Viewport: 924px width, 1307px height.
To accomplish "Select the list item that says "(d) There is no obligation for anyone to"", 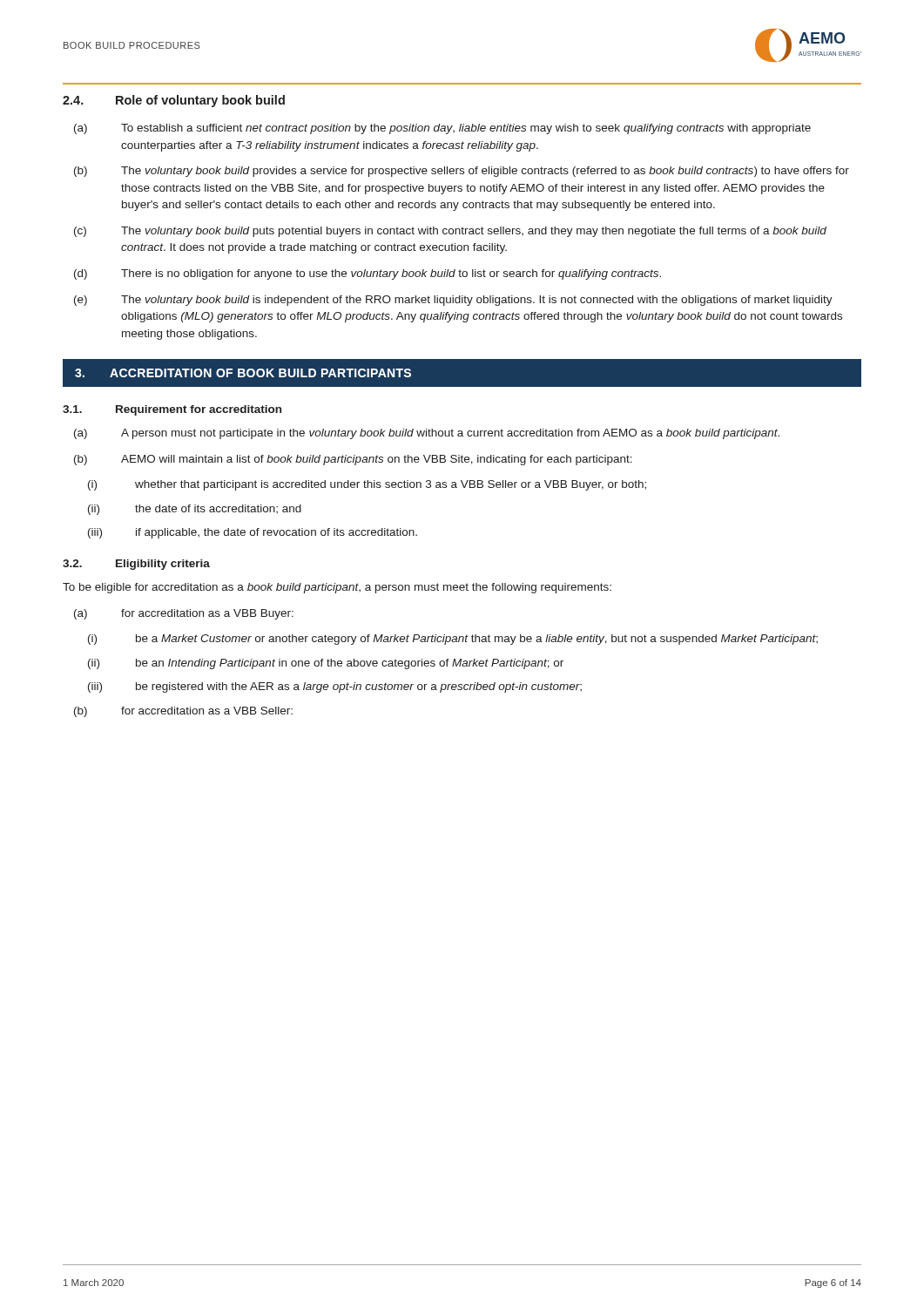I will click(x=462, y=273).
